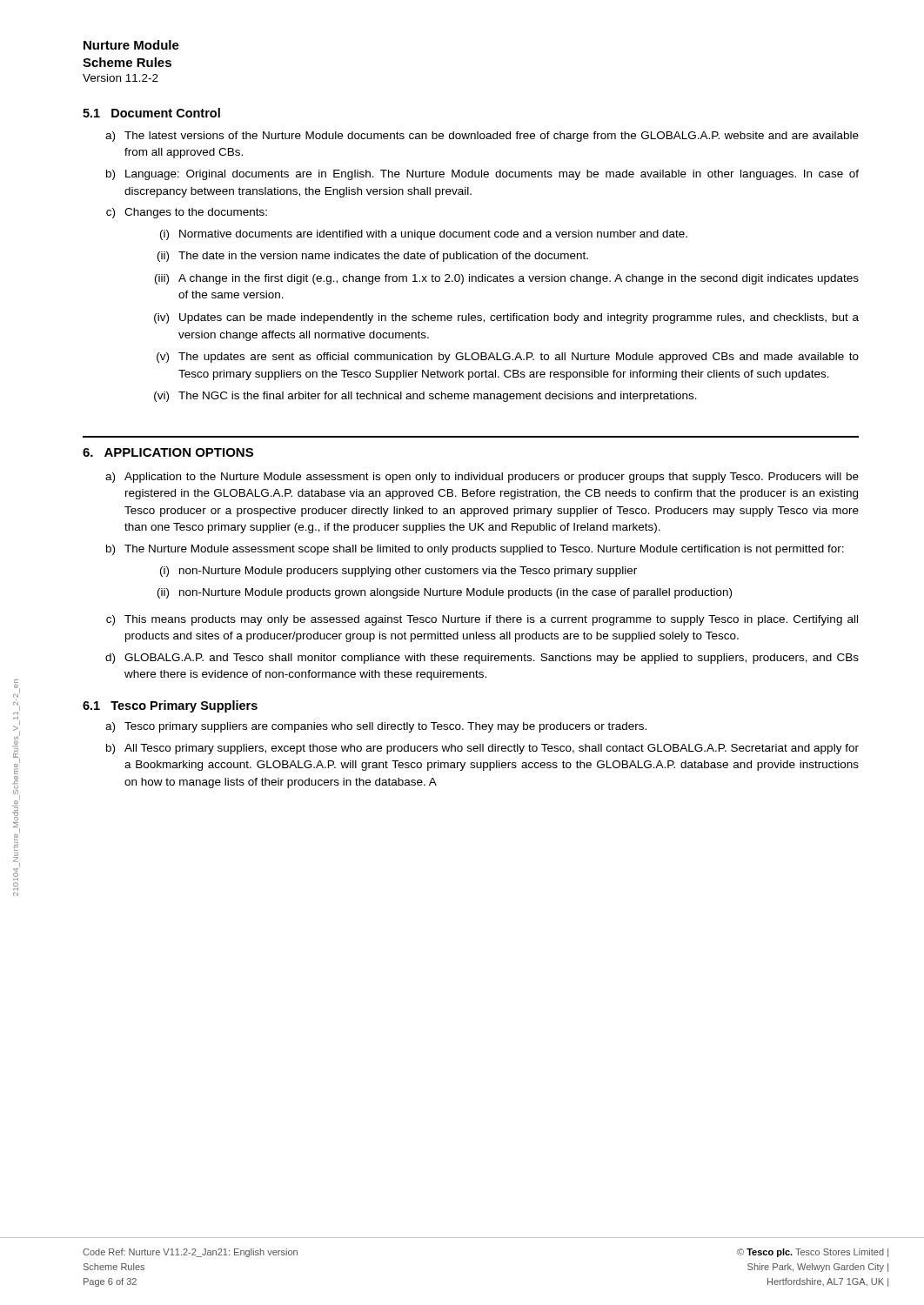Screen dimensions: 1305x924
Task: Locate the section header that reads "5.1 Document Control"
Action: (152, 113)
